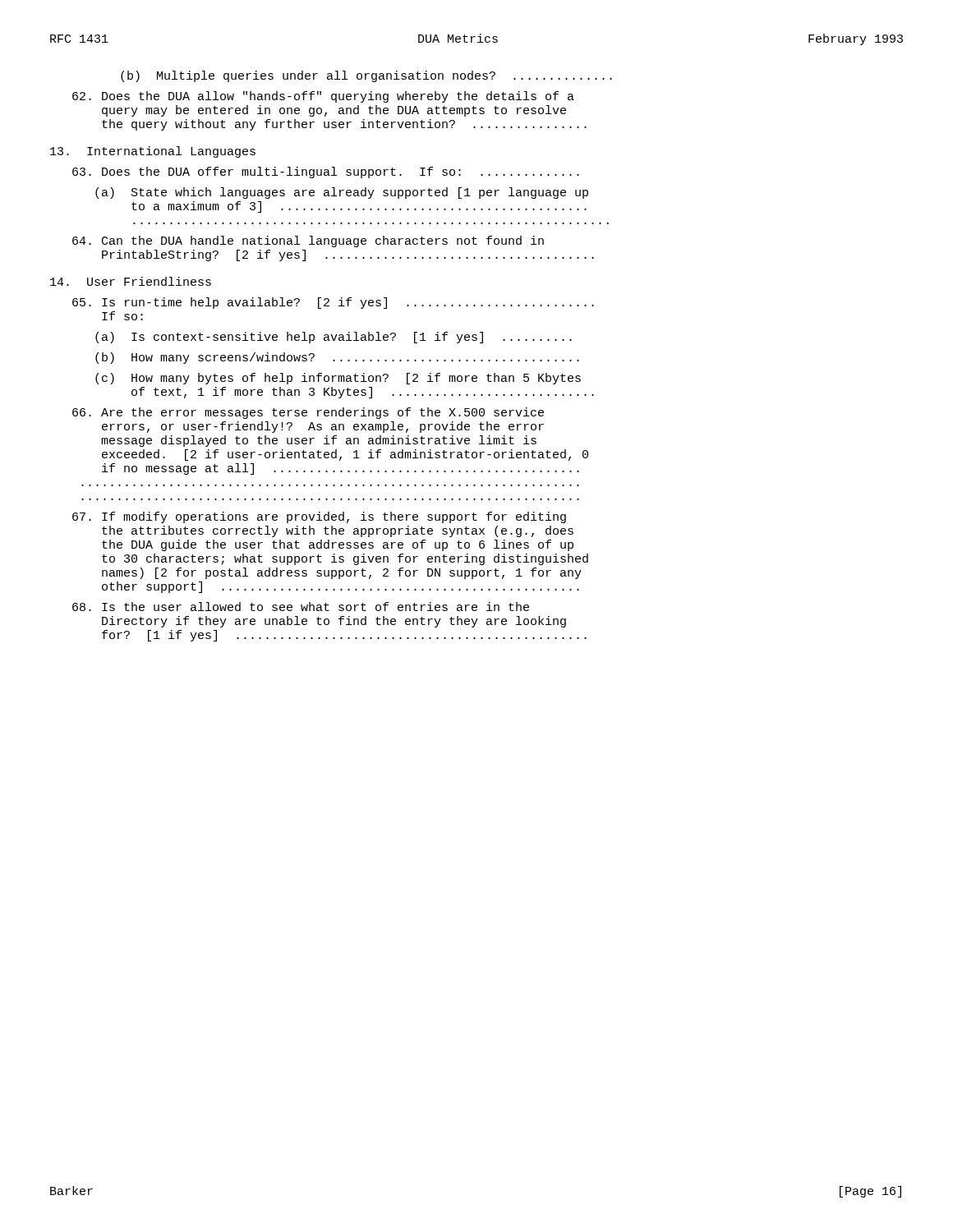Select the list item containing "67. If modify operations are provided,"
This screenshot has width=953, height=1232.
click(x=476, y=553)
